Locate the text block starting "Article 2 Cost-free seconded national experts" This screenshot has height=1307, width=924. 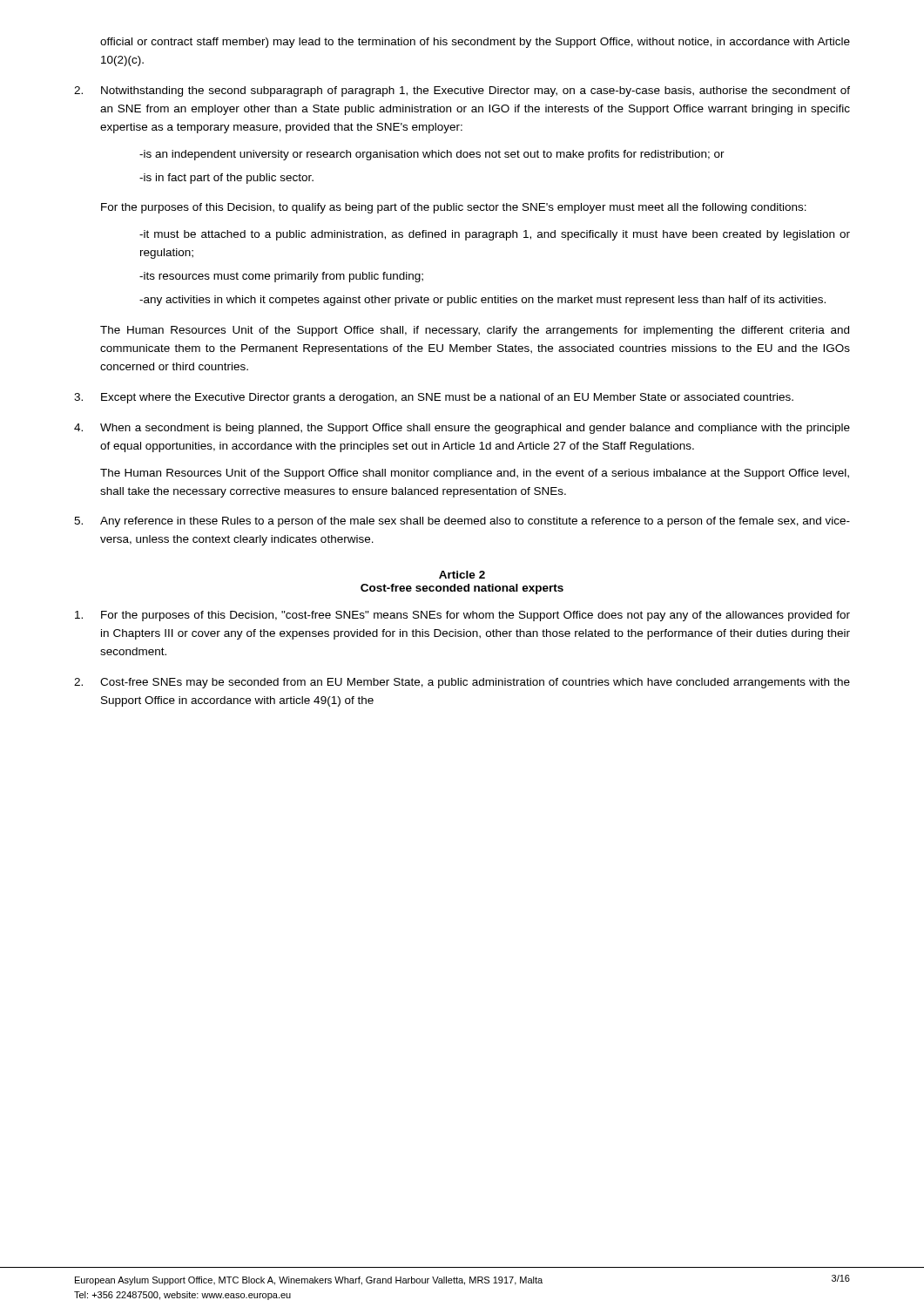462,581
